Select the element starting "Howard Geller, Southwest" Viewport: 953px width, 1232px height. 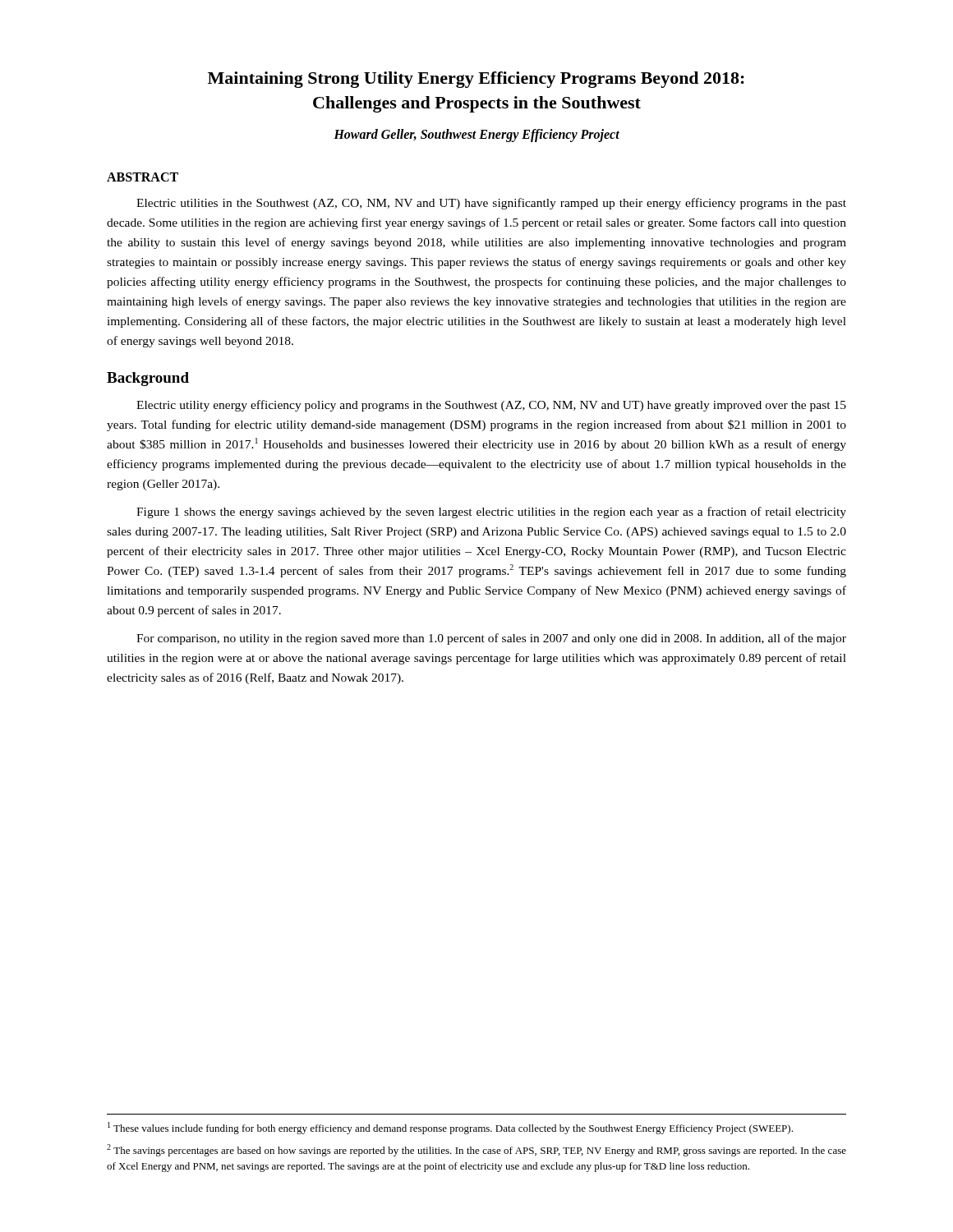476,134
